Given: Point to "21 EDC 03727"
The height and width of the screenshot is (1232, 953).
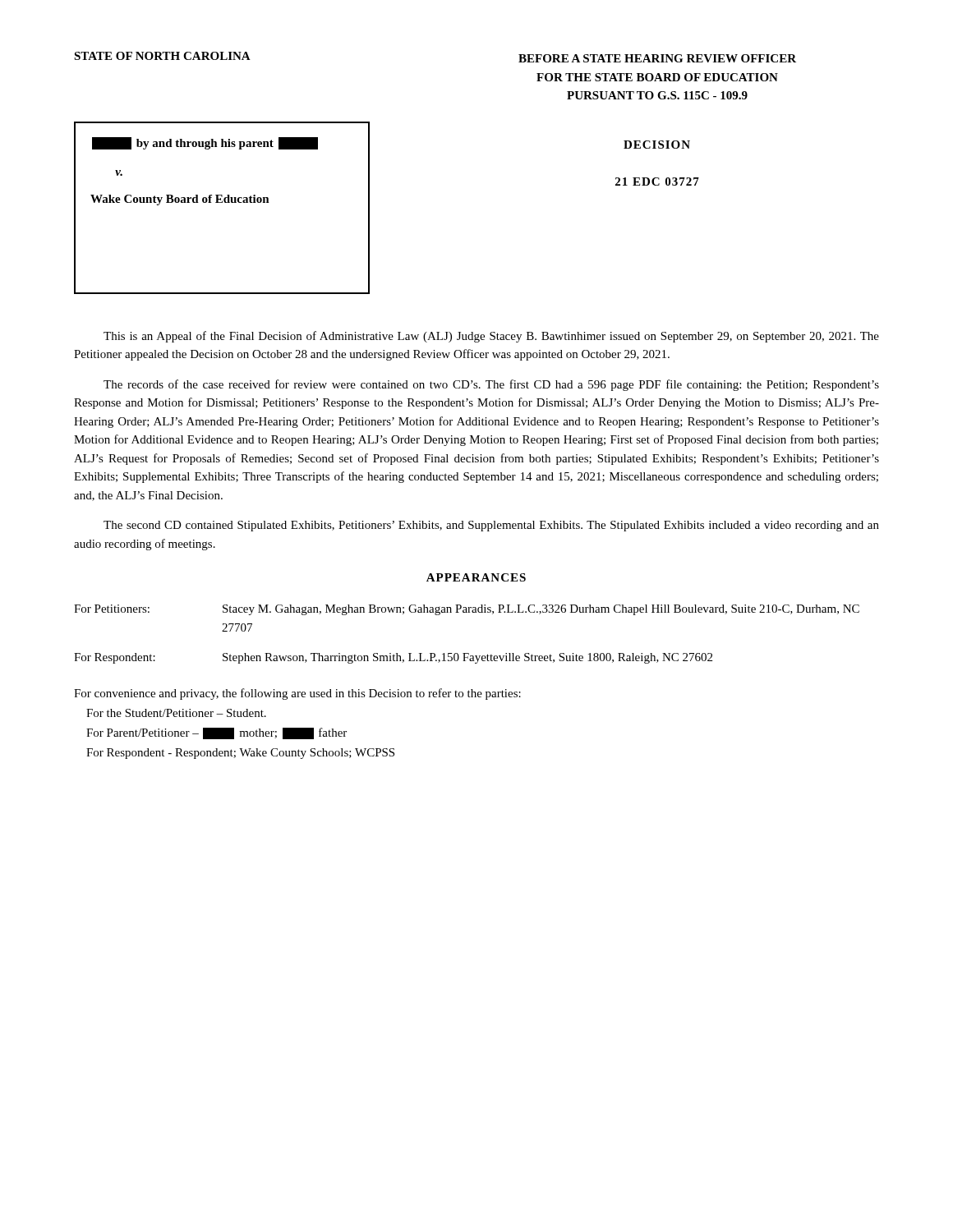Looking at the screenshot, I should coord(657,181).
